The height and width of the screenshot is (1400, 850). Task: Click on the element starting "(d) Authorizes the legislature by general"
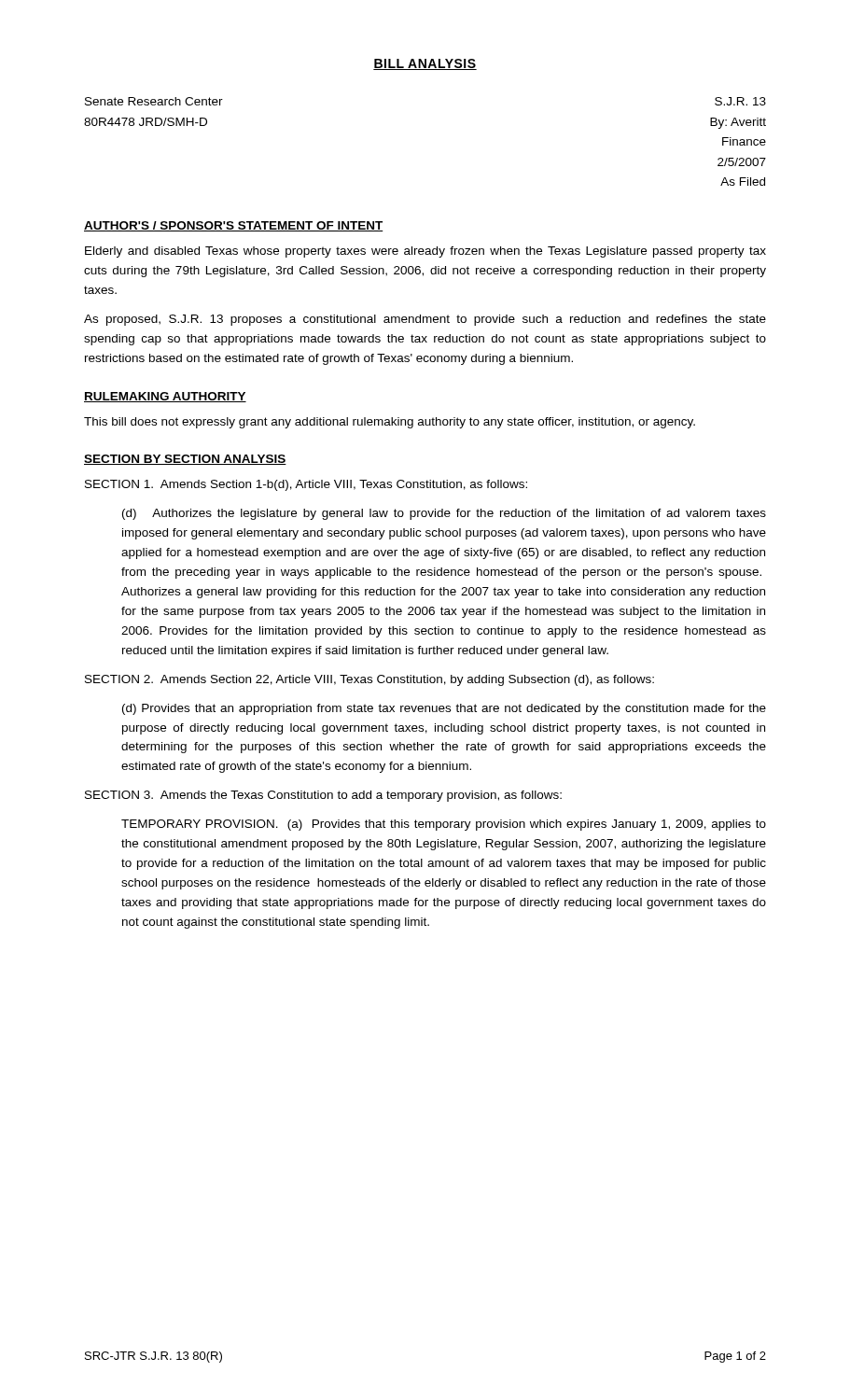click(444, 582)
